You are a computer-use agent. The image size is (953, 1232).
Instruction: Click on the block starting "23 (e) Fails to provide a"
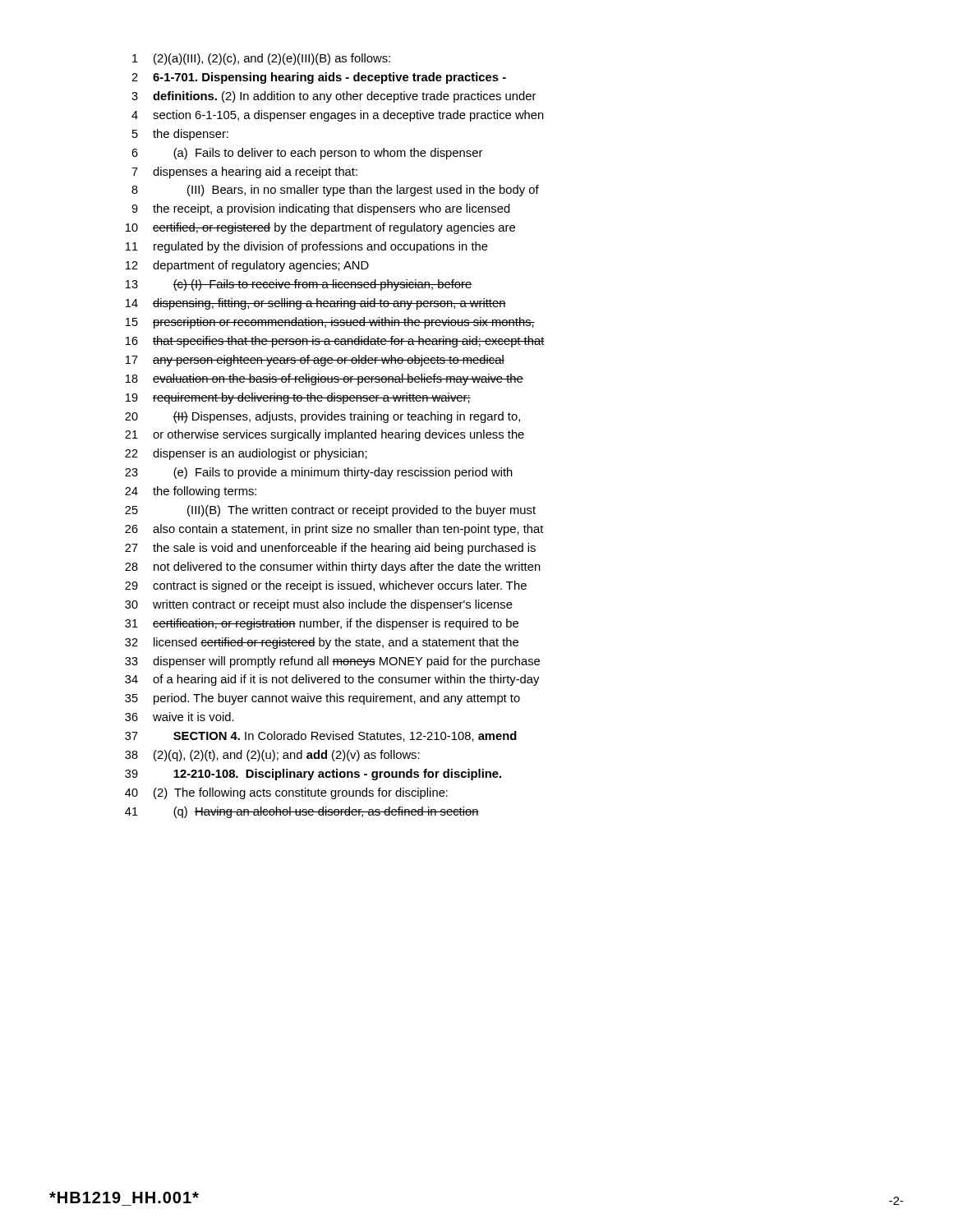(x=476, y=473)
